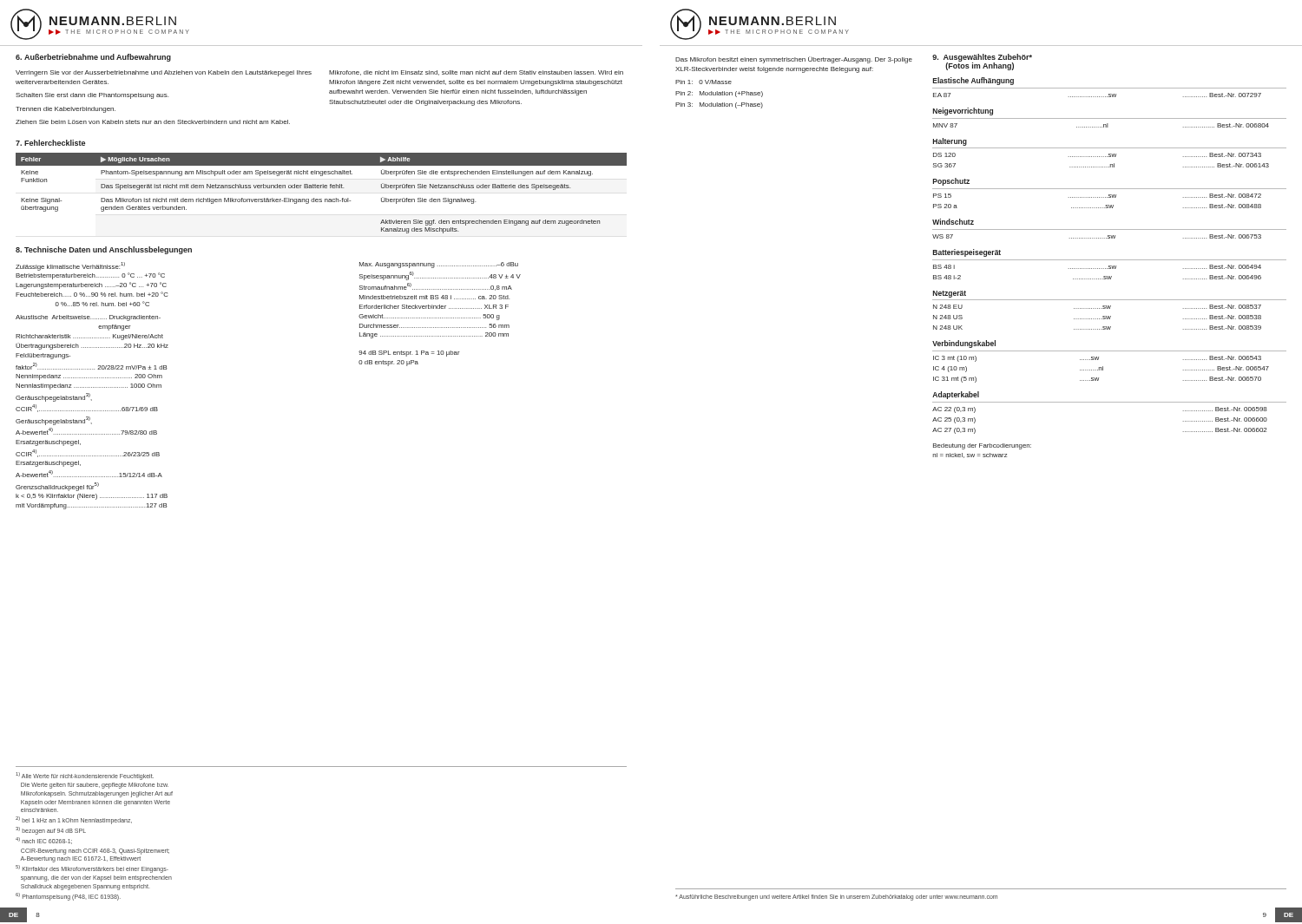Screen dimensions: 924x1302
Task: Find the region starting "Das Mikrofon besitzt einen"
Action: point(794,60)
